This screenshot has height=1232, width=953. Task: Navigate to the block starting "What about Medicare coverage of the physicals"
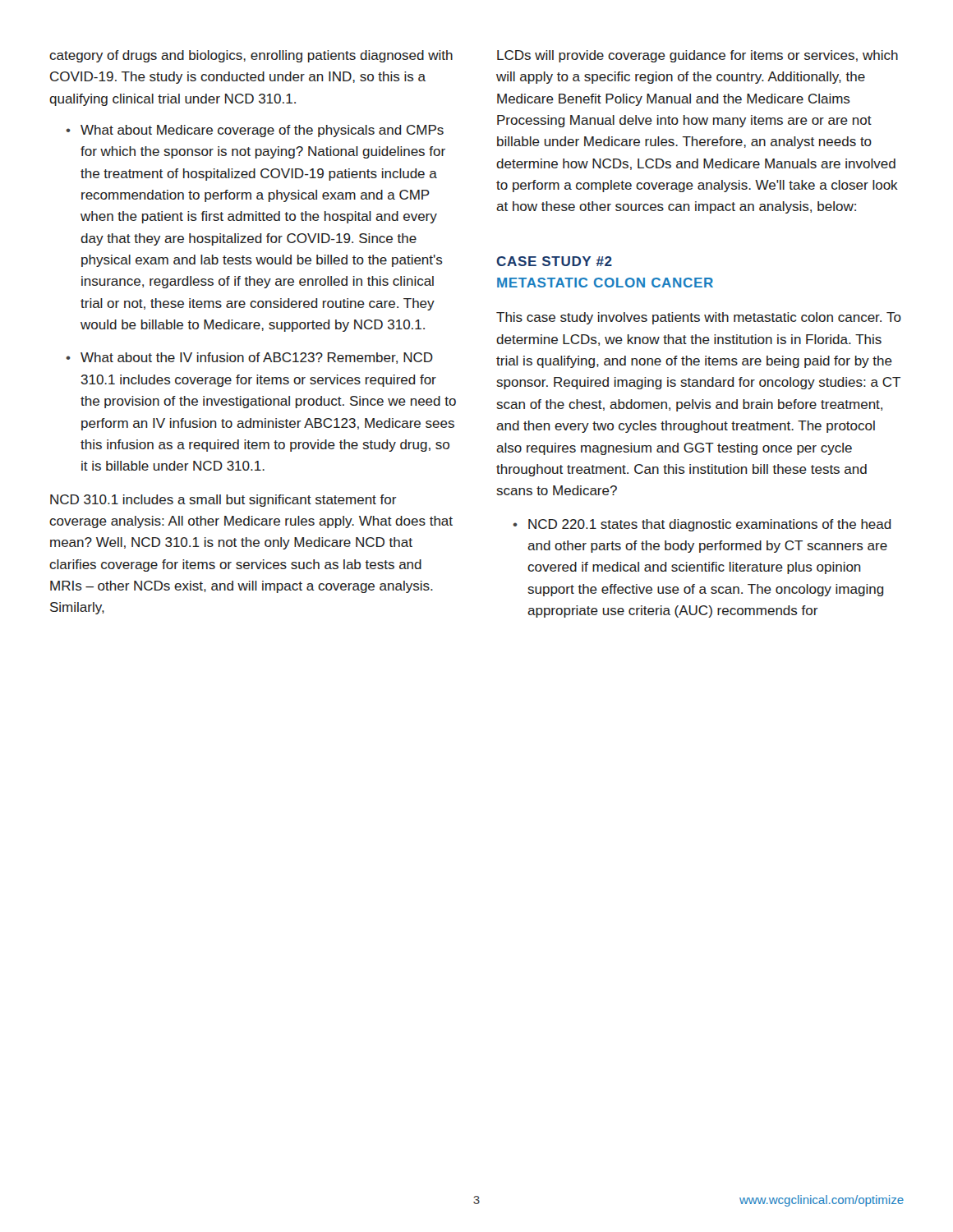point(263,228)
